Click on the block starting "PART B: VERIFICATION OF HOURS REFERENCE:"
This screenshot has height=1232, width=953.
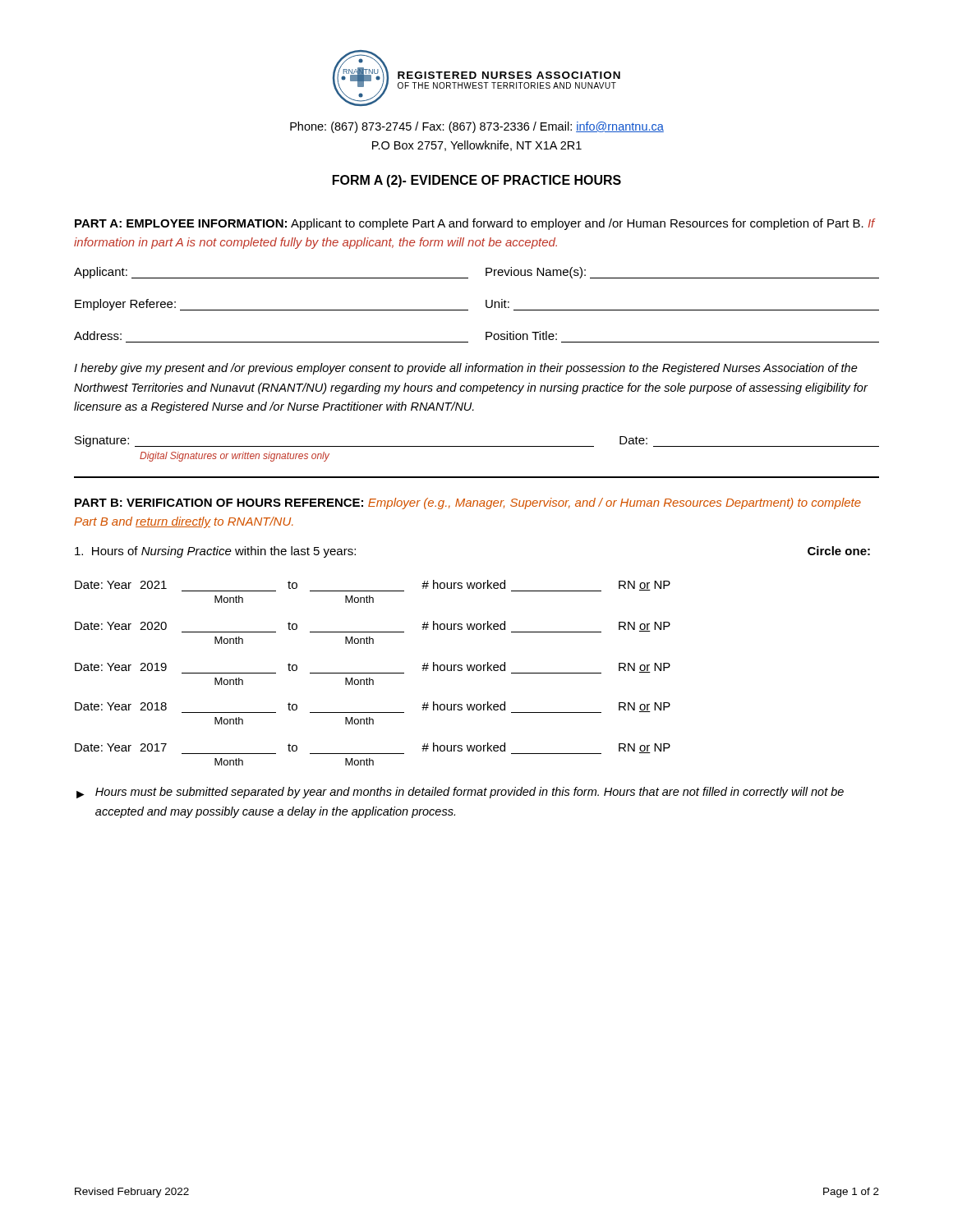tap(467, 512)
